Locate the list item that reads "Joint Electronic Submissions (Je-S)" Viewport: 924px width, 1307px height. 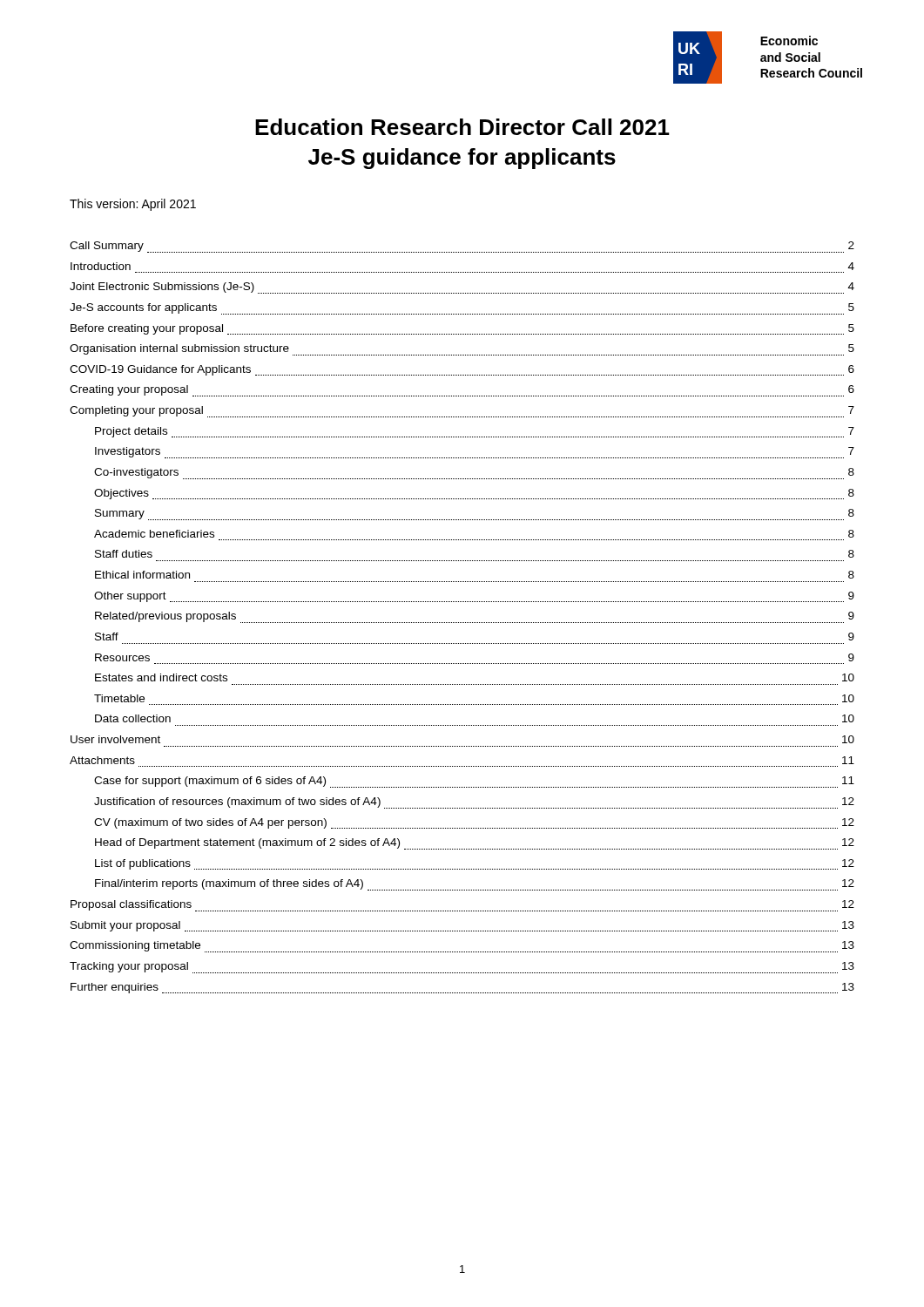click(x=462, y=287)
